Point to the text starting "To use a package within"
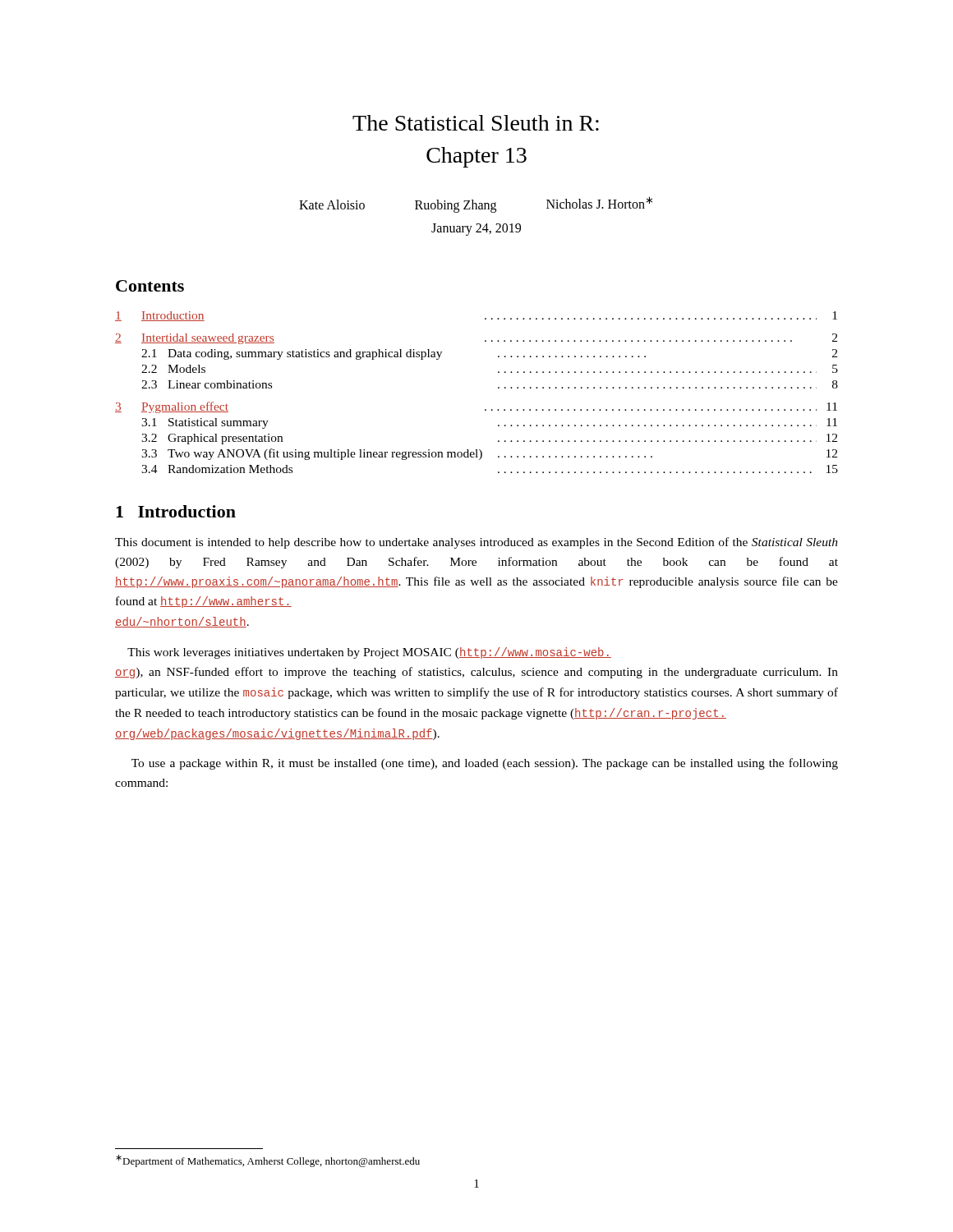This screenshot has height=1232, width=953. click(476, 773)
